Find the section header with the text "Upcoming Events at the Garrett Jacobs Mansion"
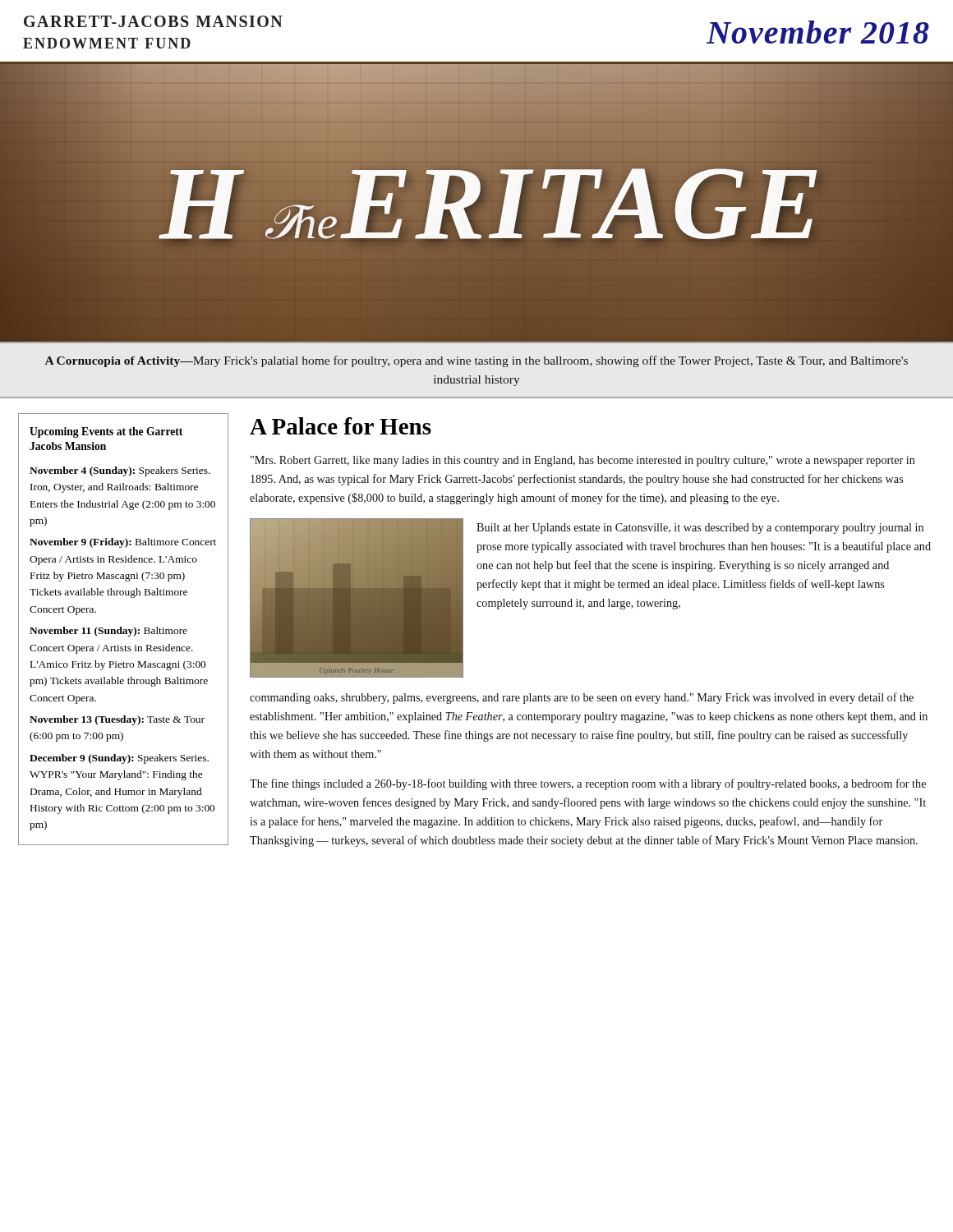This screenshot has height=1232, width=953. 123,629
